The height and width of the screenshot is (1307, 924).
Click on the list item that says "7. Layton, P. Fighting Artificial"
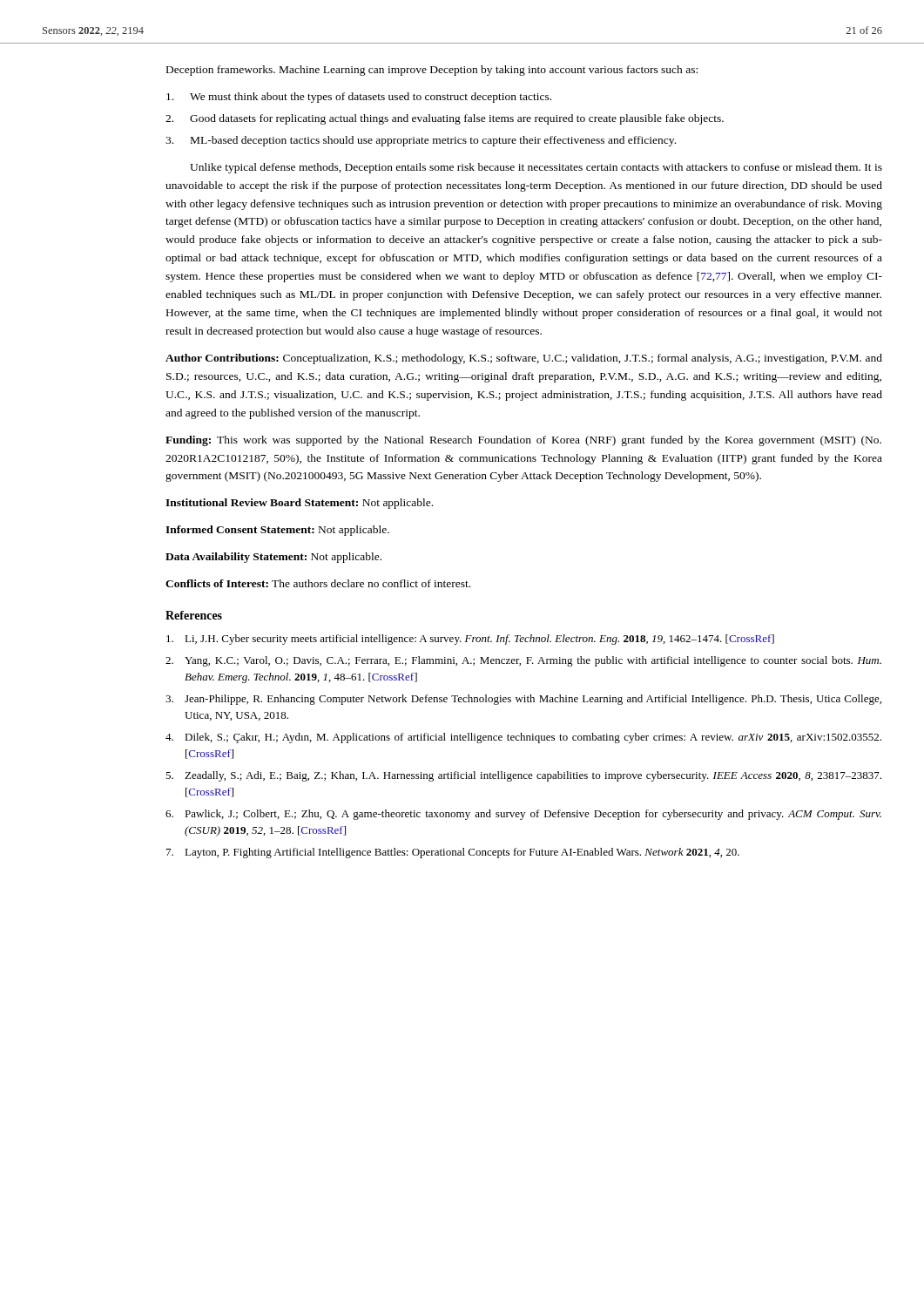[524, 852]
